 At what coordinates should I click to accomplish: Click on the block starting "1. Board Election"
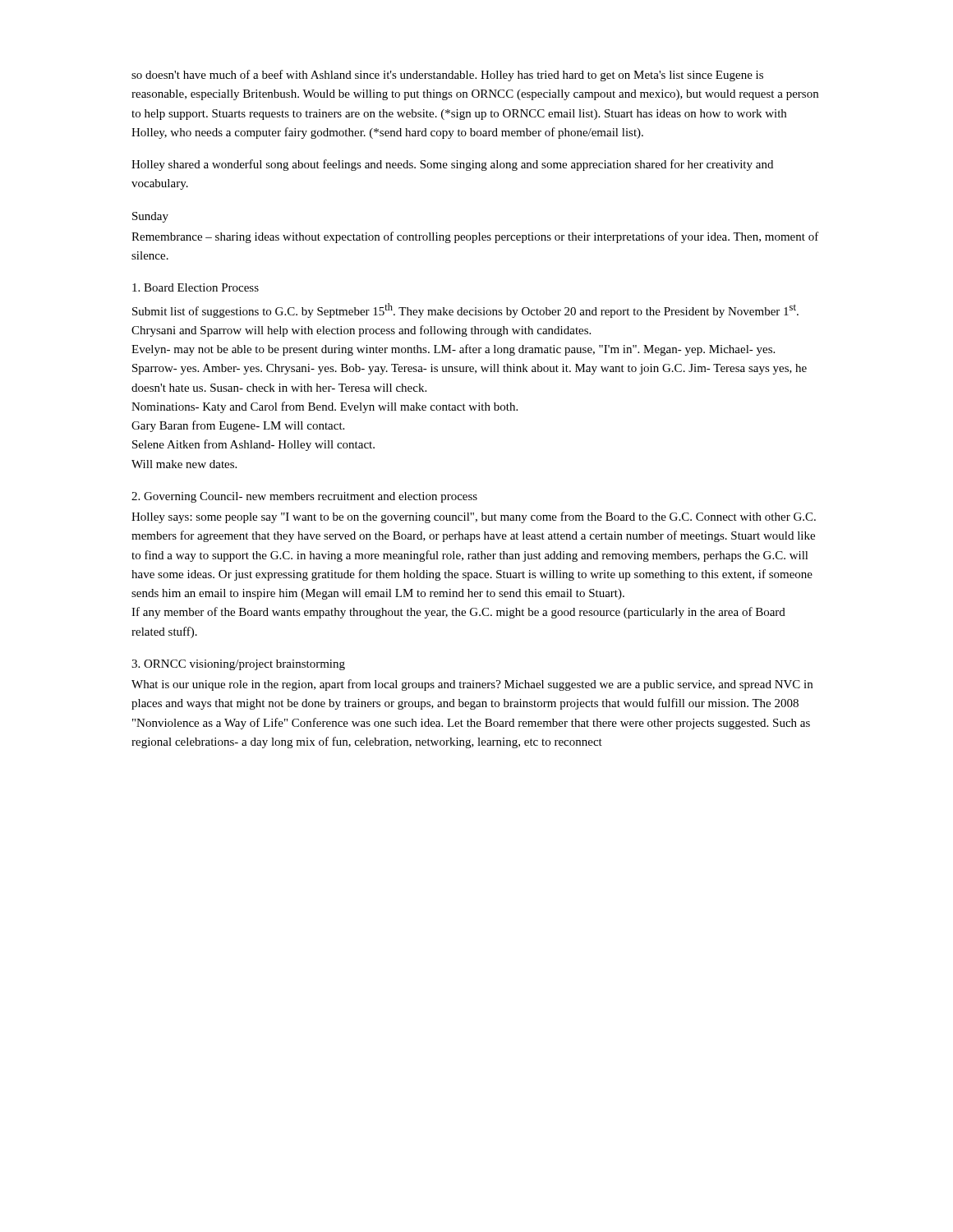tap(195, 288)
